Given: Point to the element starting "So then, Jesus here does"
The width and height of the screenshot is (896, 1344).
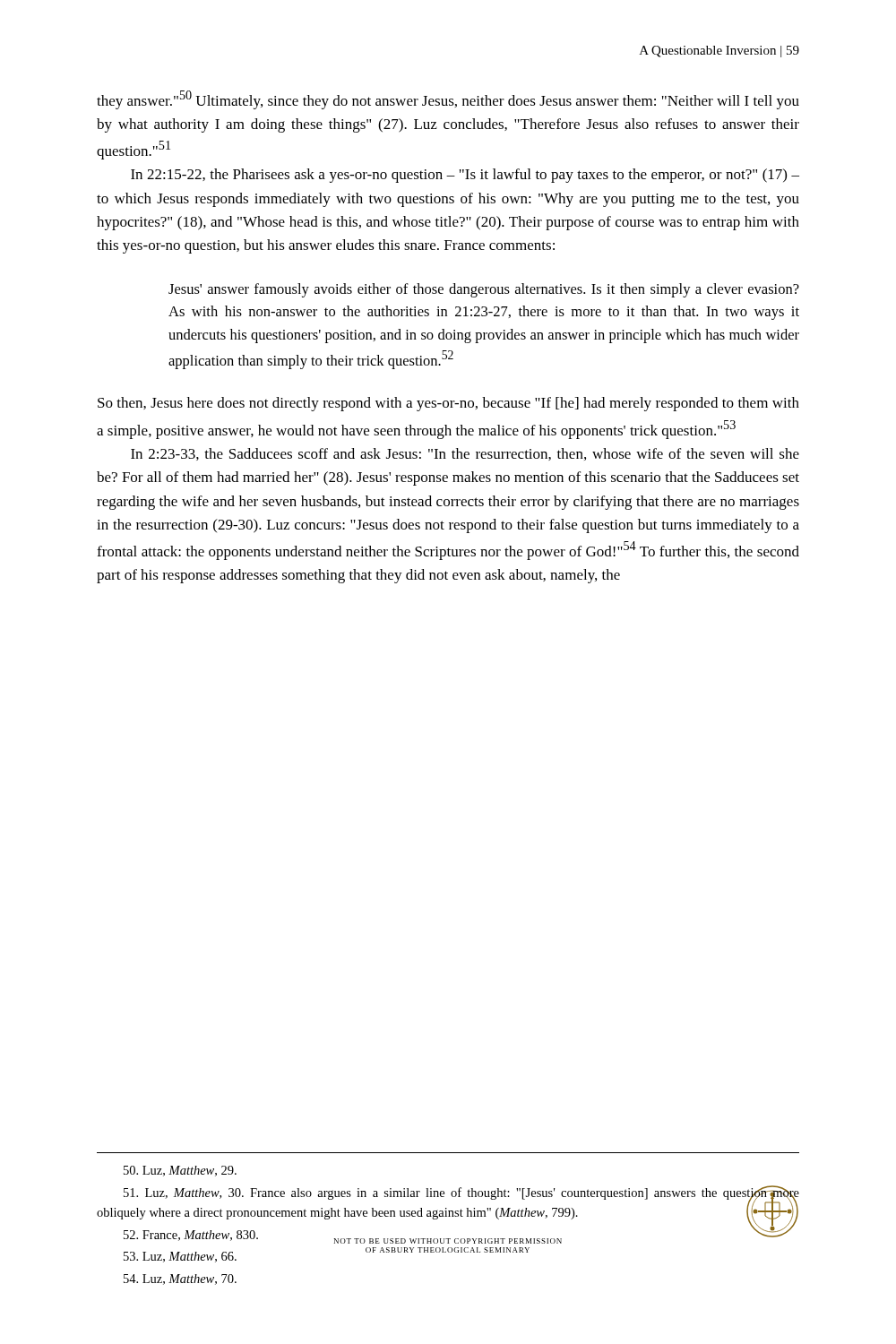Looking at the screenshot, I should [x=448, y=417].
